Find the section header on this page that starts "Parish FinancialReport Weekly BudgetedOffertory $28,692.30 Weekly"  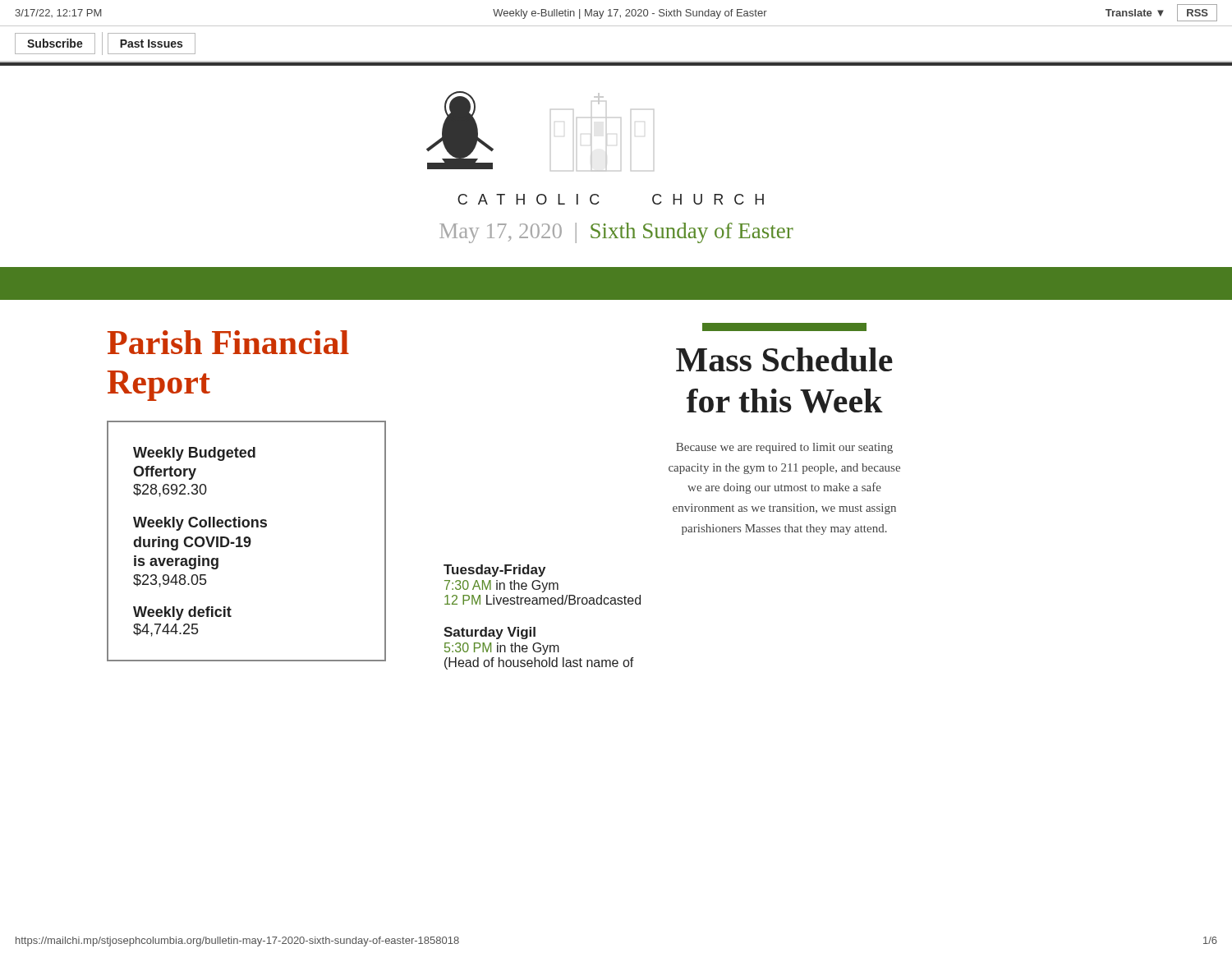(228, 342)
